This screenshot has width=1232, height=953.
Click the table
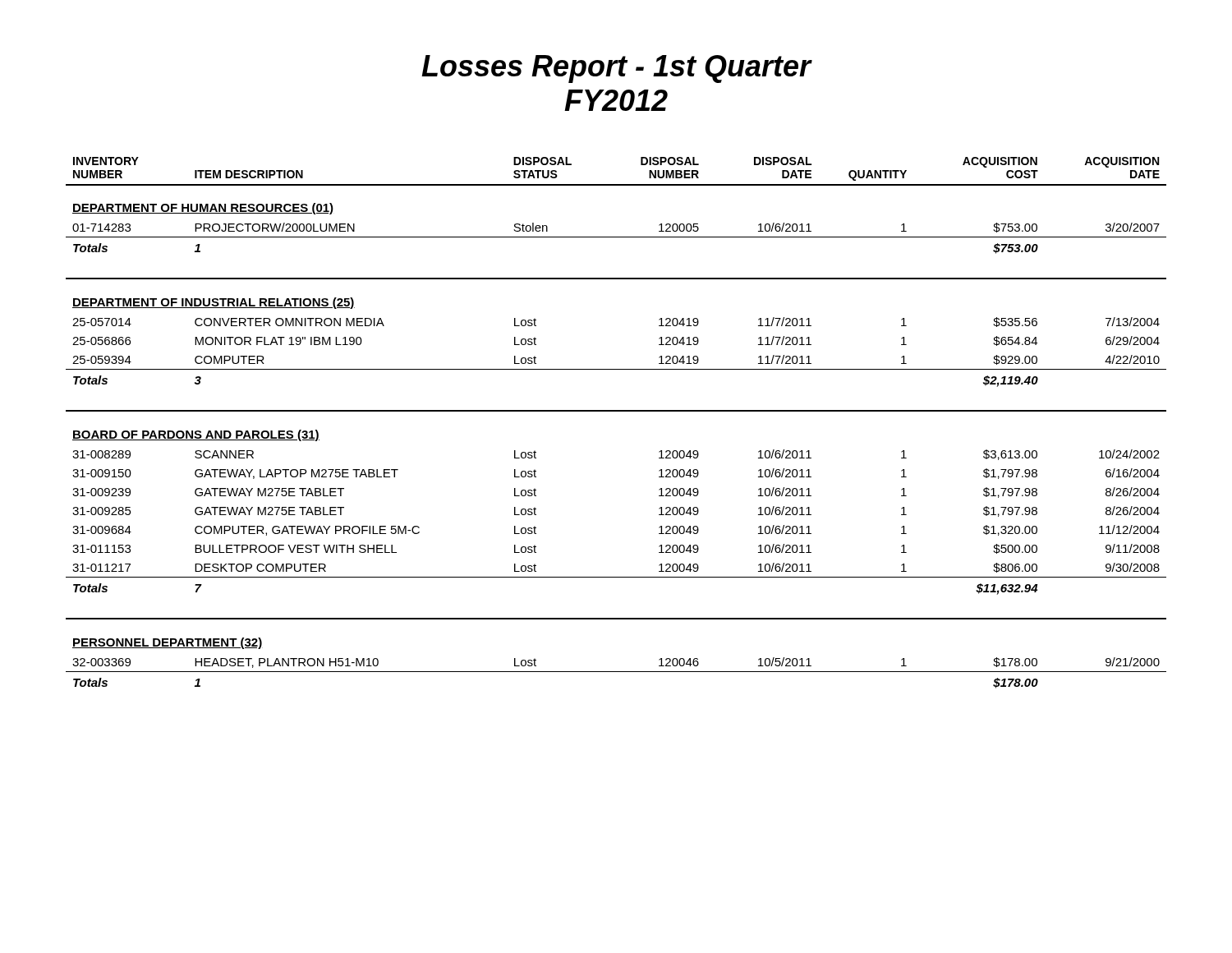click(x=616, y=422)
